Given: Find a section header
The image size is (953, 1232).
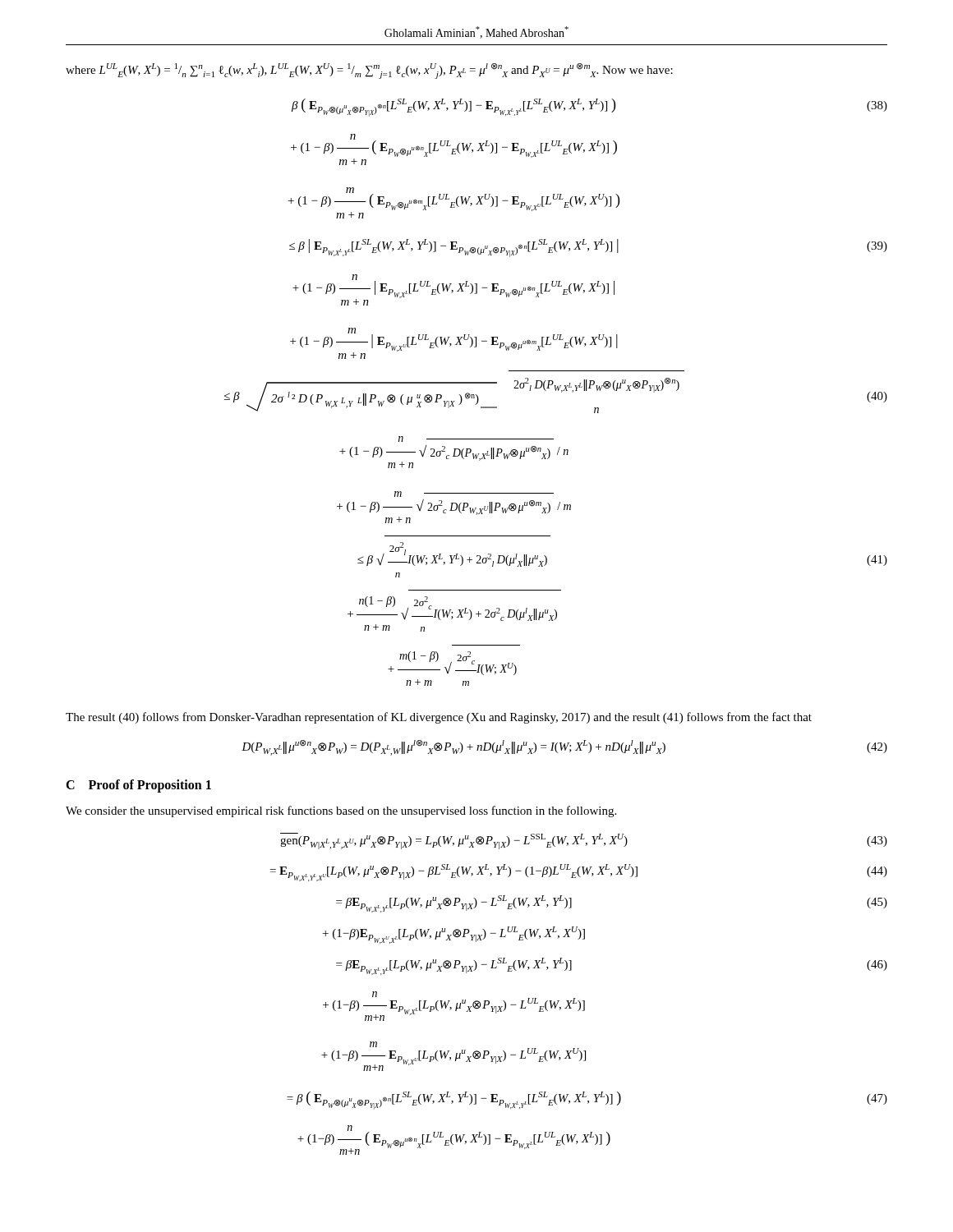Looking at the screenshot, I should (x=139, y=785).
